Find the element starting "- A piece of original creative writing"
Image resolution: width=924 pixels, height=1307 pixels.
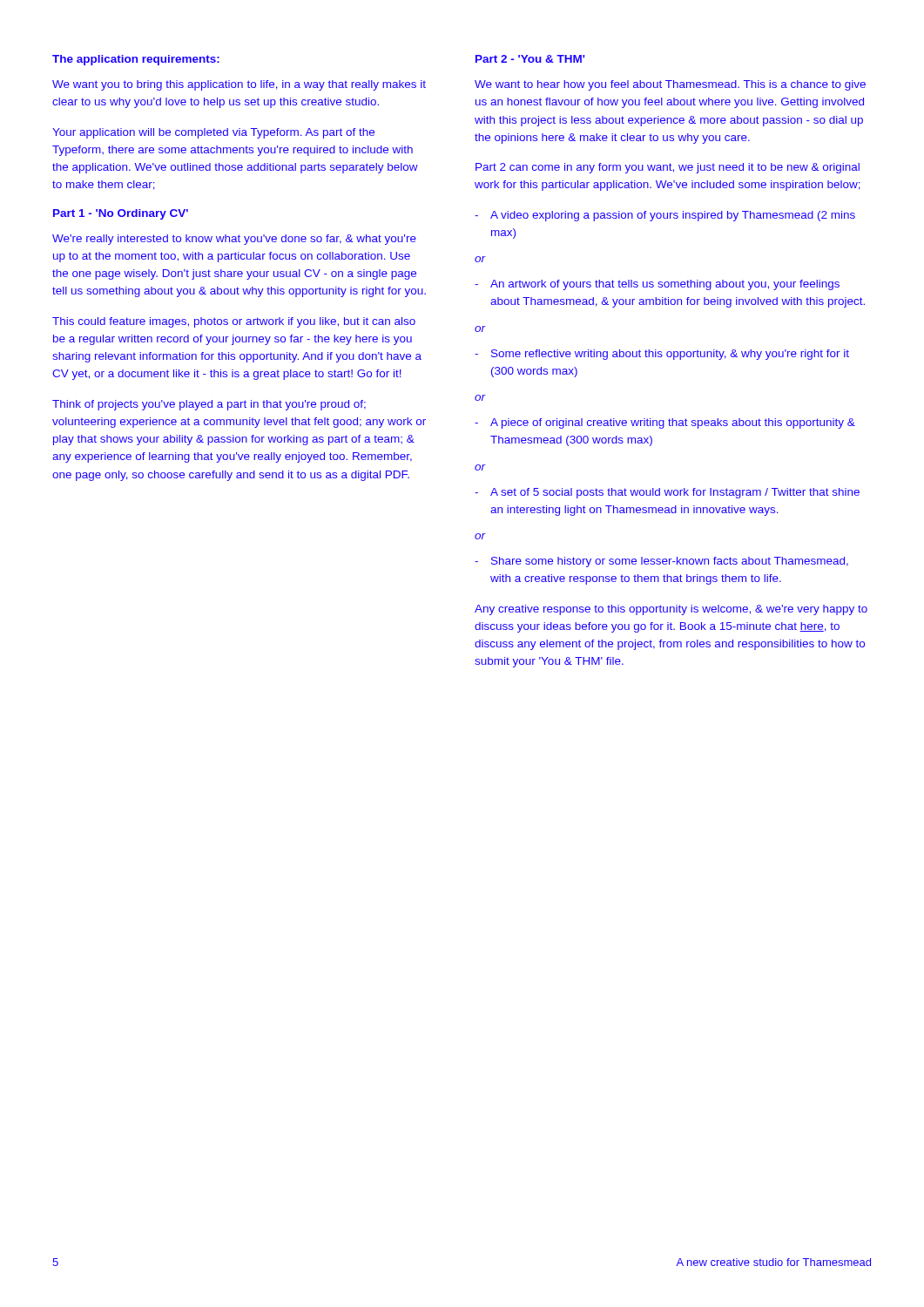[665, 430]
